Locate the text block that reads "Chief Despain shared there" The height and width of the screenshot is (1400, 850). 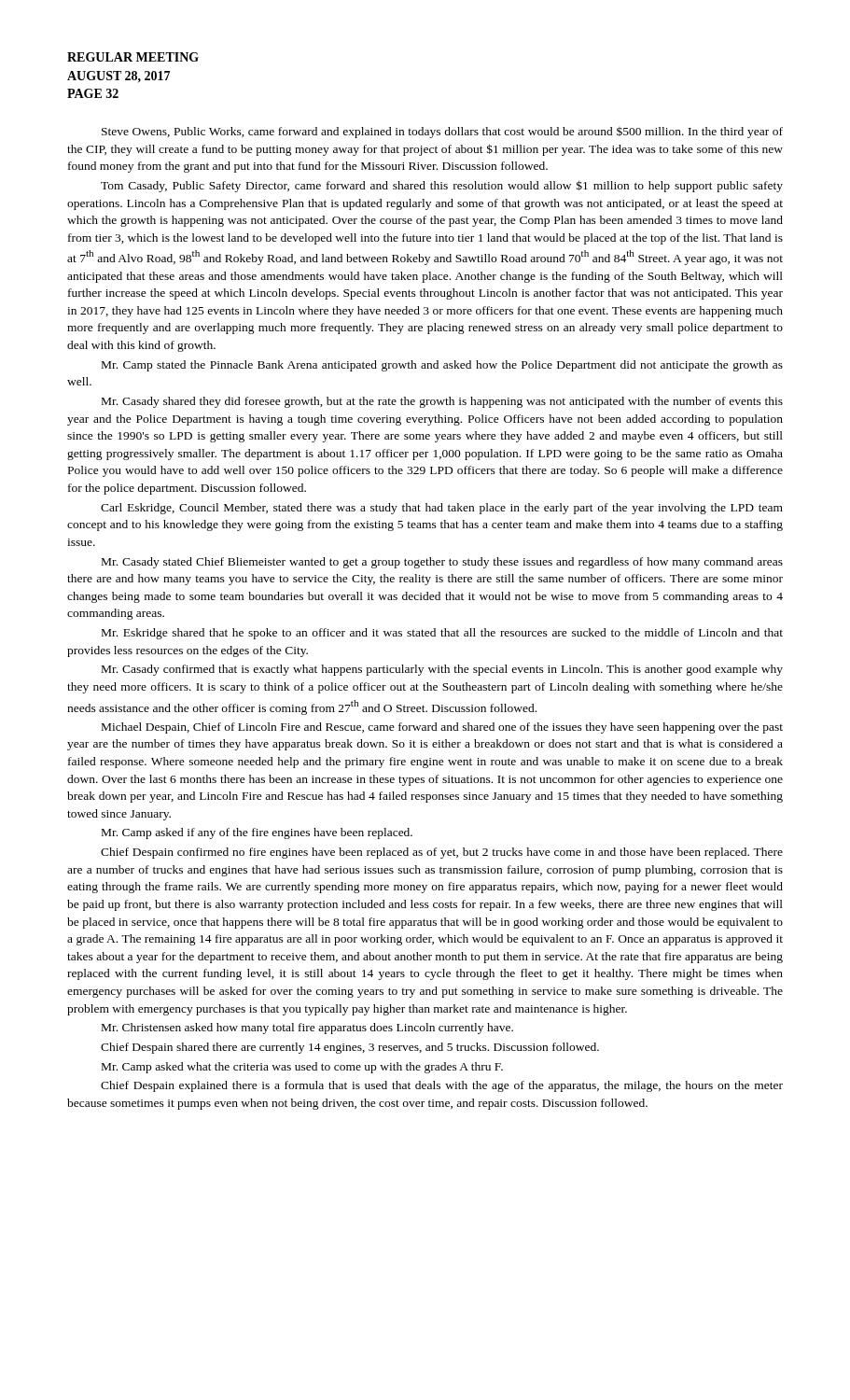(x=350, y=1047)
